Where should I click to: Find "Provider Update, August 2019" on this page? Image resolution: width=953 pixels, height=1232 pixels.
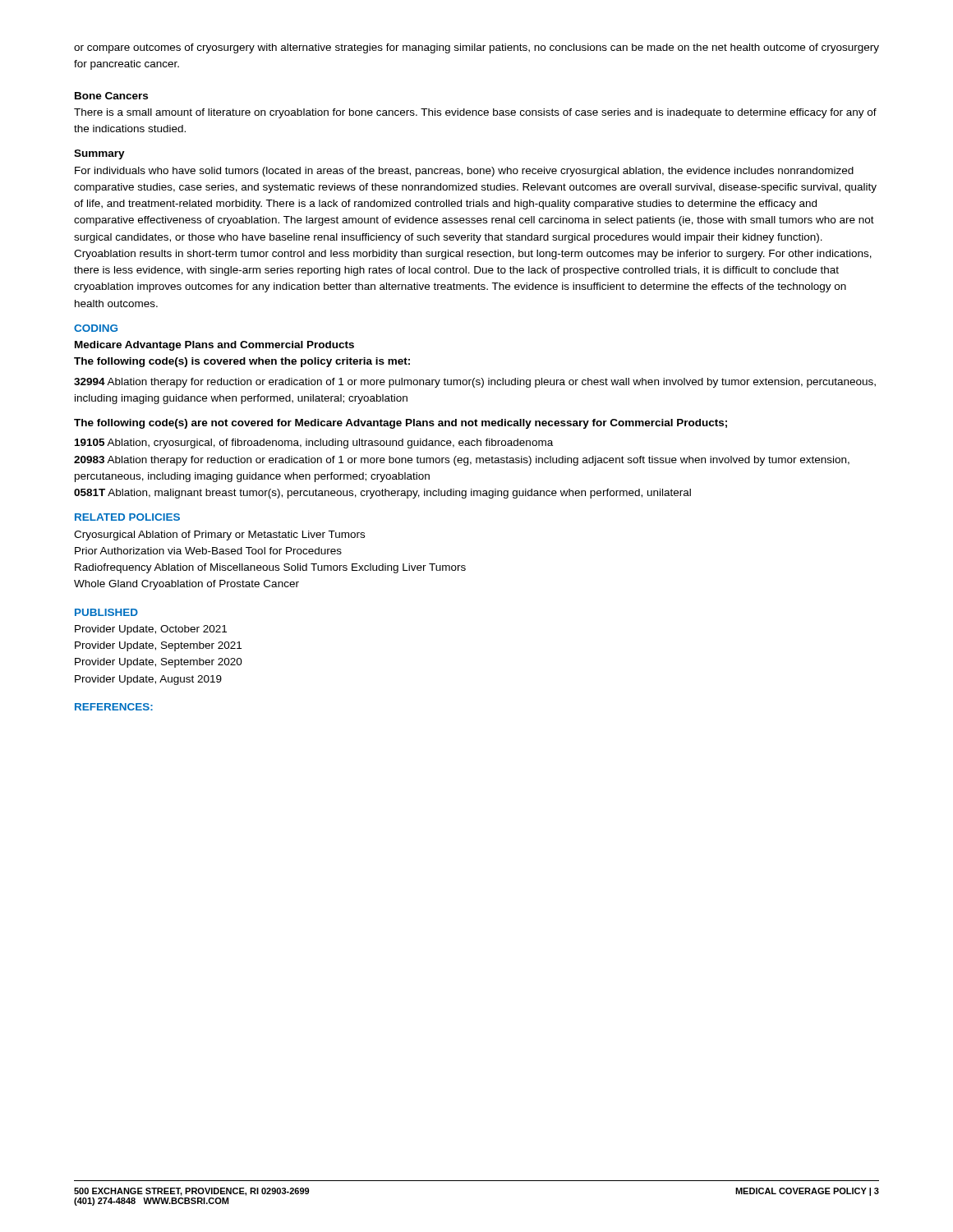(x=148, y=680)
